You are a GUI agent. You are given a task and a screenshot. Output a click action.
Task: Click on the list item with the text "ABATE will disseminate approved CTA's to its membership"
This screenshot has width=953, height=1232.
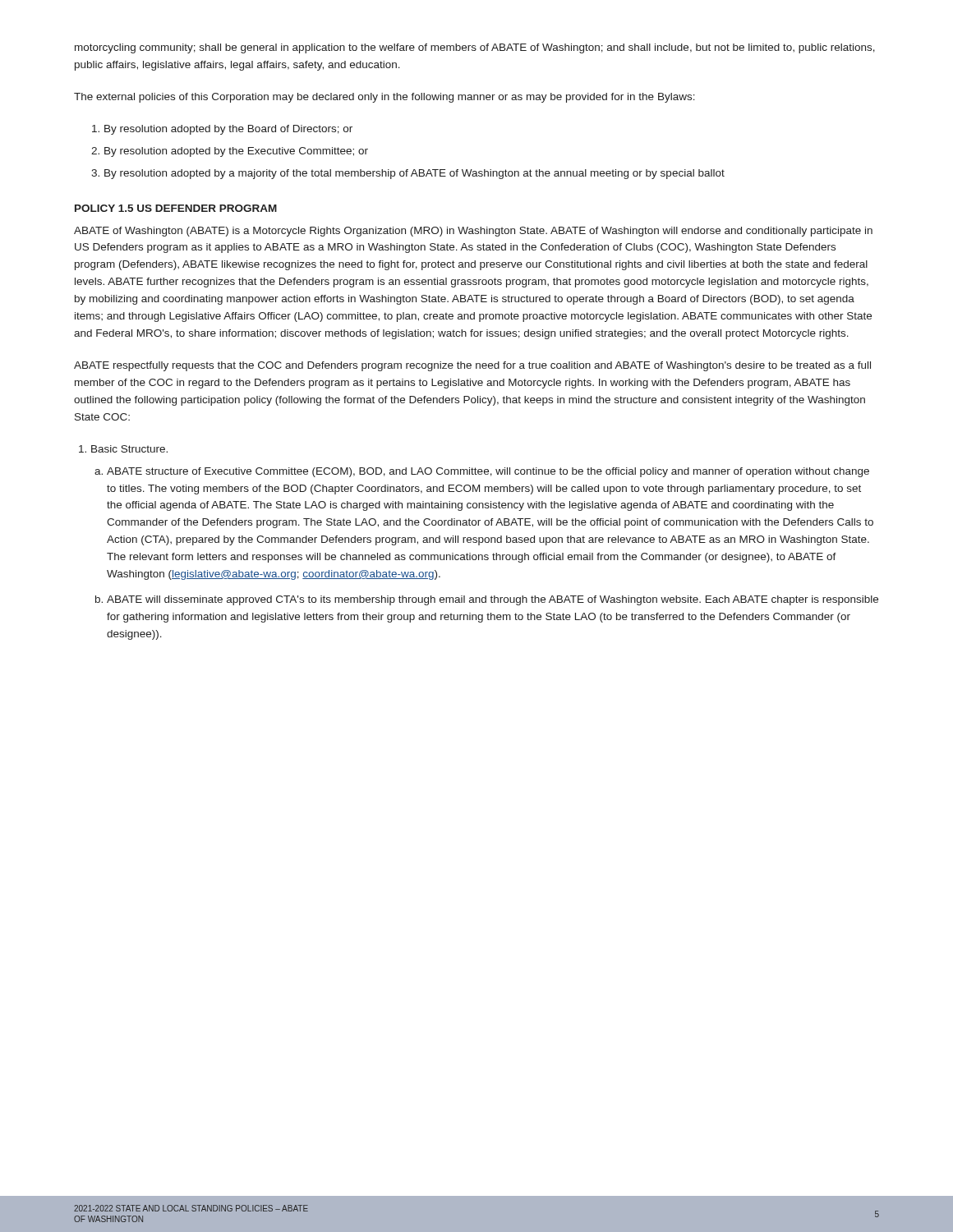pyautogui.click(x=493, y=616)
